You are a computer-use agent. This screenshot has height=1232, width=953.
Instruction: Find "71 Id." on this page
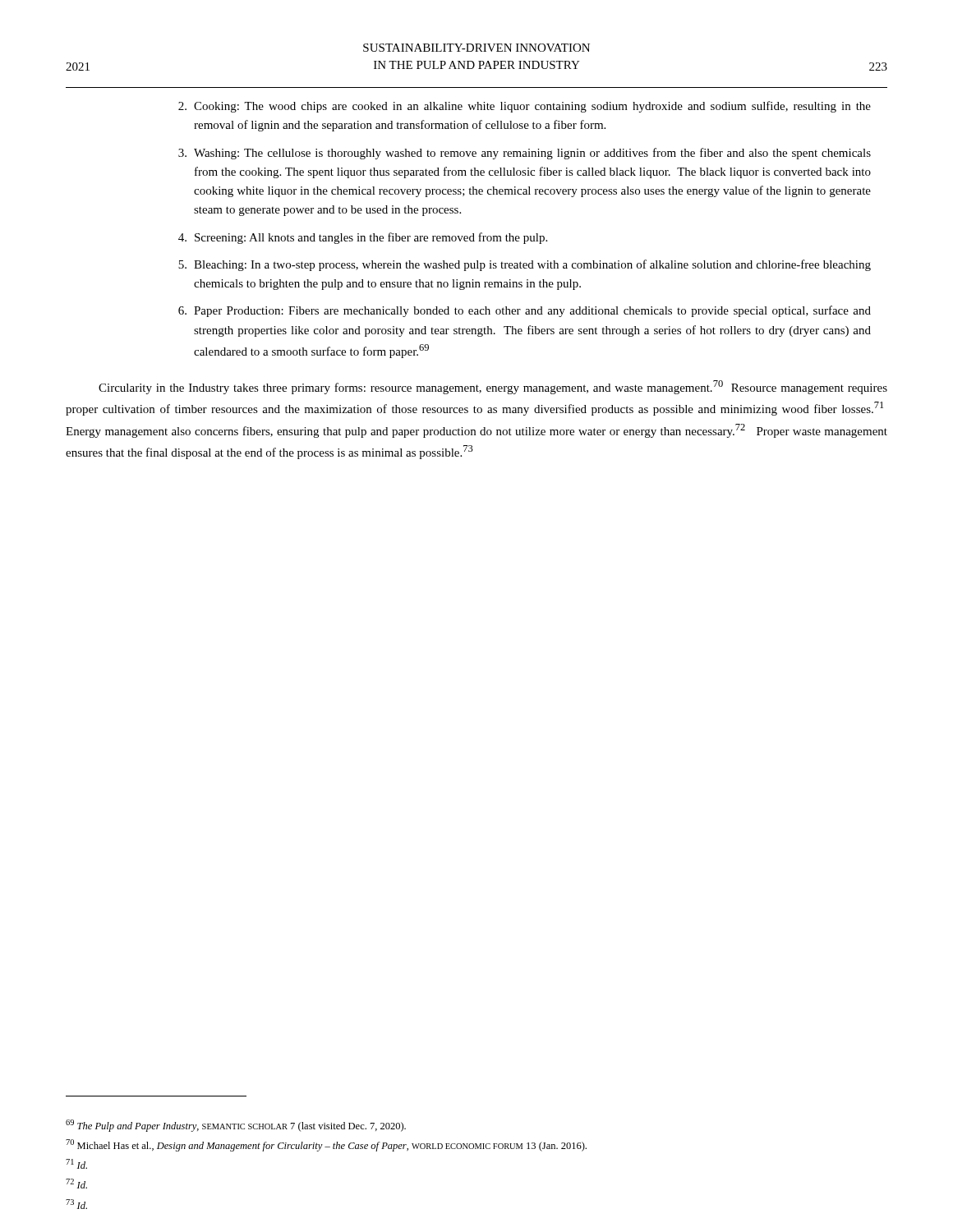pos(77,1164)
